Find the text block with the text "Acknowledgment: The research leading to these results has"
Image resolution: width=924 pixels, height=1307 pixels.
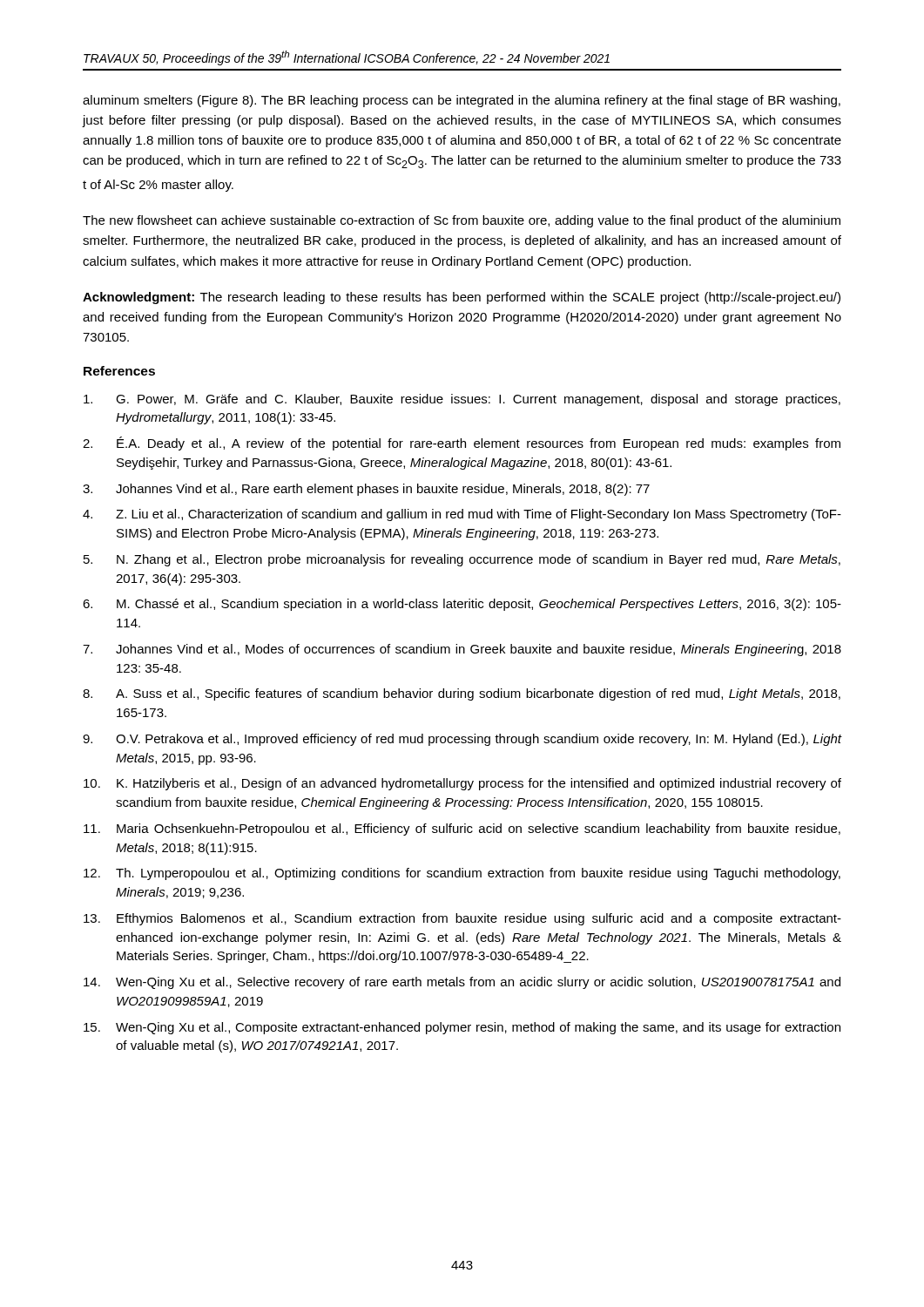462,317
